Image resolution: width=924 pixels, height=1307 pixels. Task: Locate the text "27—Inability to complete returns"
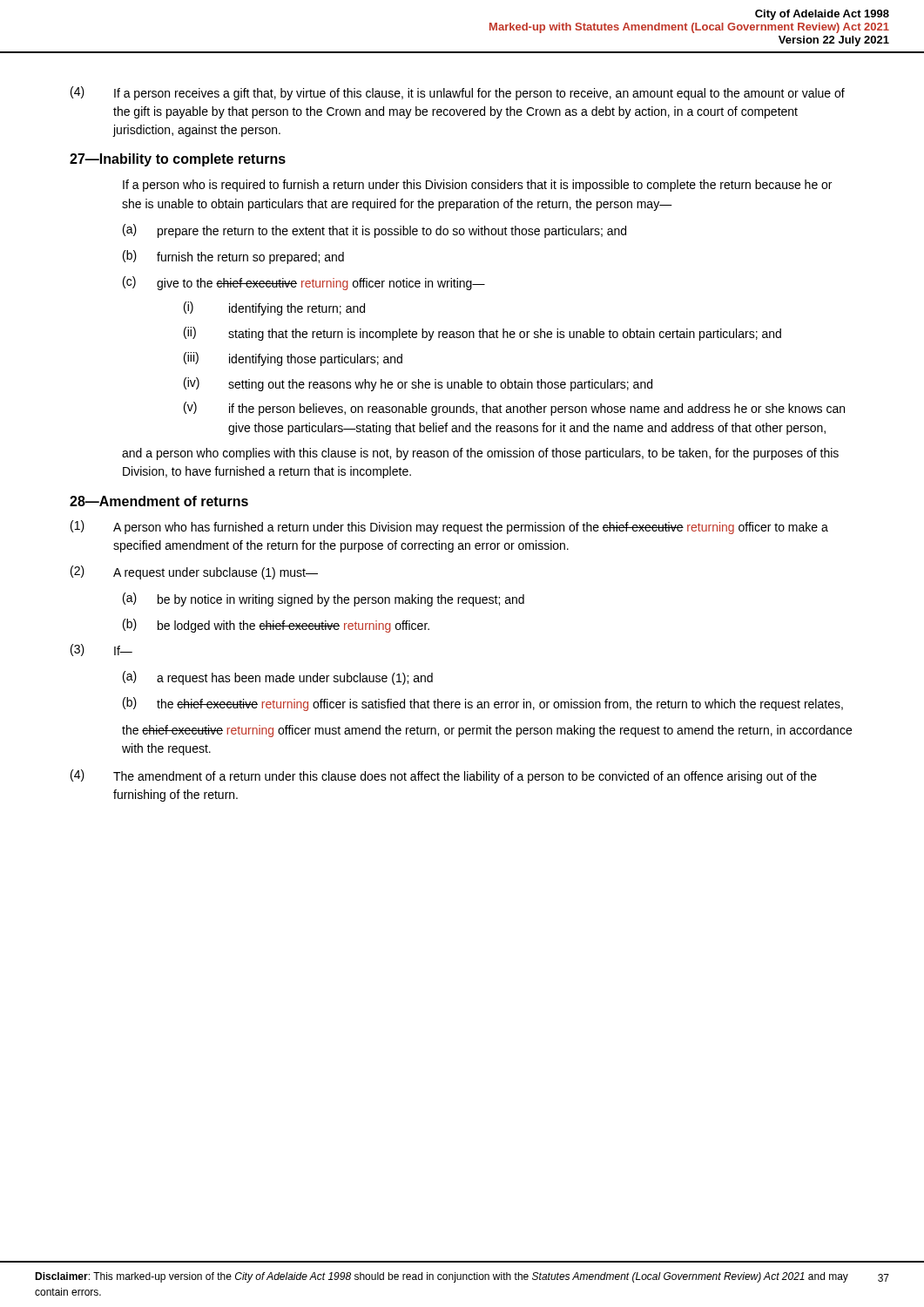point(178,159)
